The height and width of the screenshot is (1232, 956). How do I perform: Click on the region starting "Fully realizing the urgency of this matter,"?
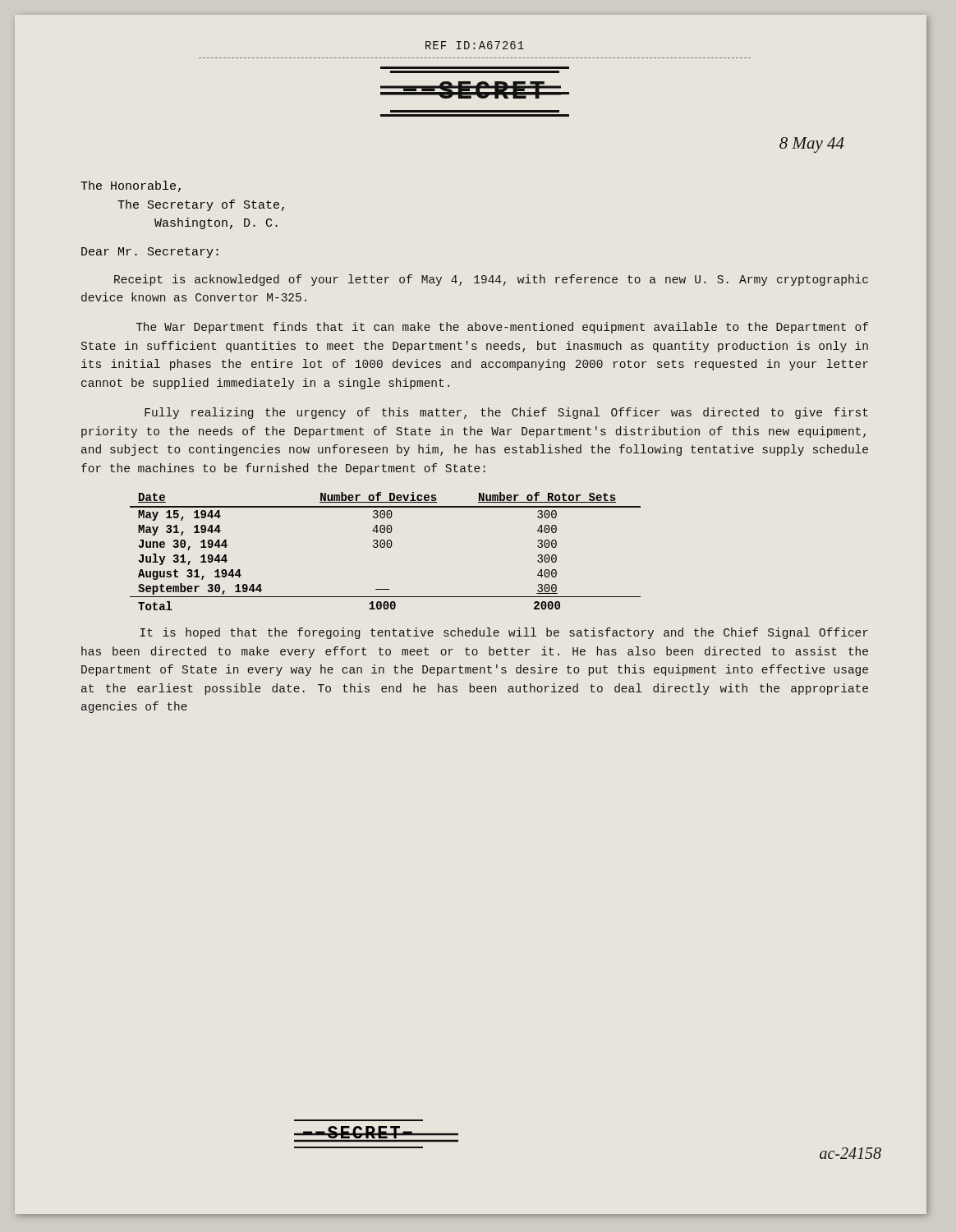475,441
